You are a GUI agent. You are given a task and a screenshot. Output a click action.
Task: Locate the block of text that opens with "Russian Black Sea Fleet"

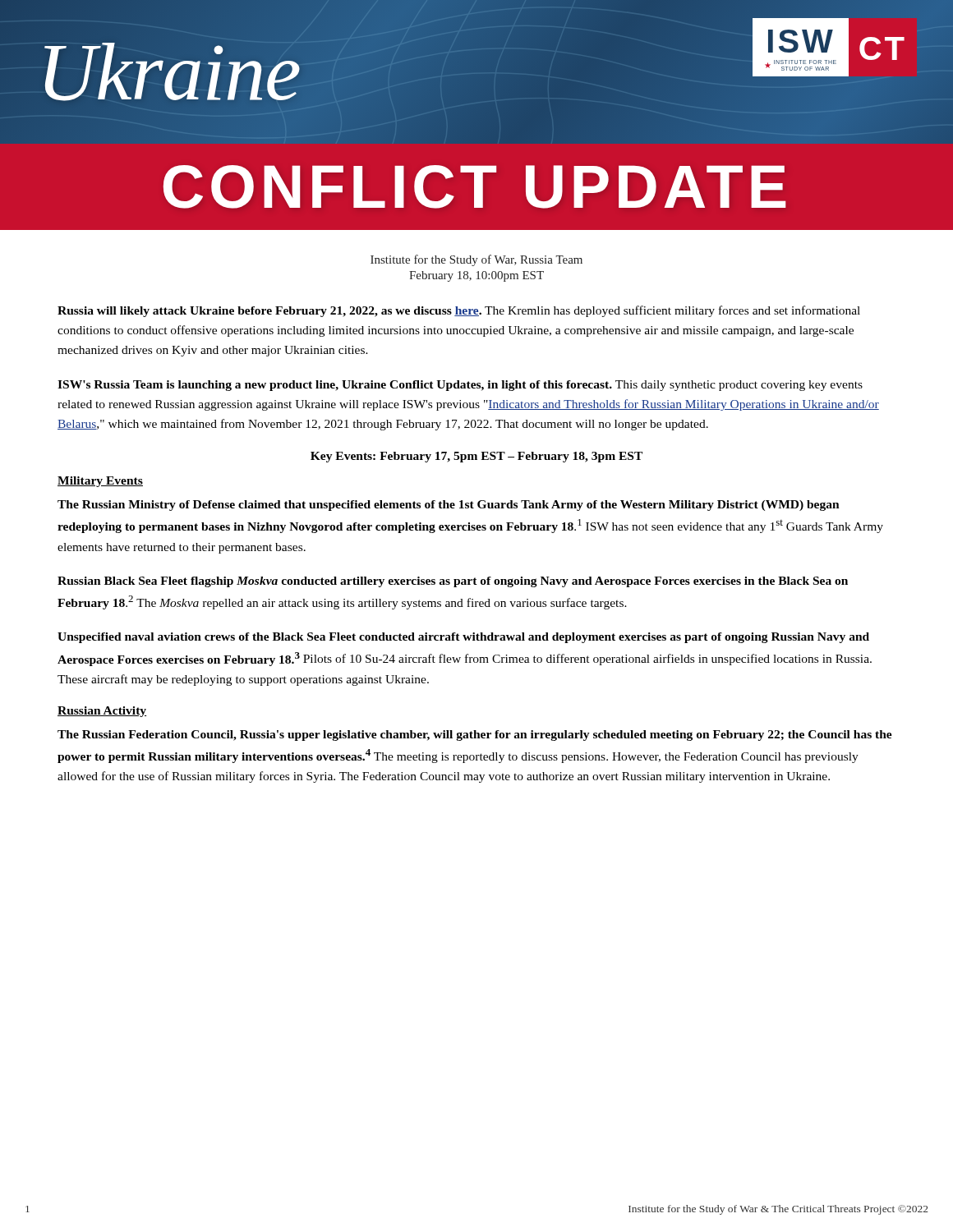(453, 591)
